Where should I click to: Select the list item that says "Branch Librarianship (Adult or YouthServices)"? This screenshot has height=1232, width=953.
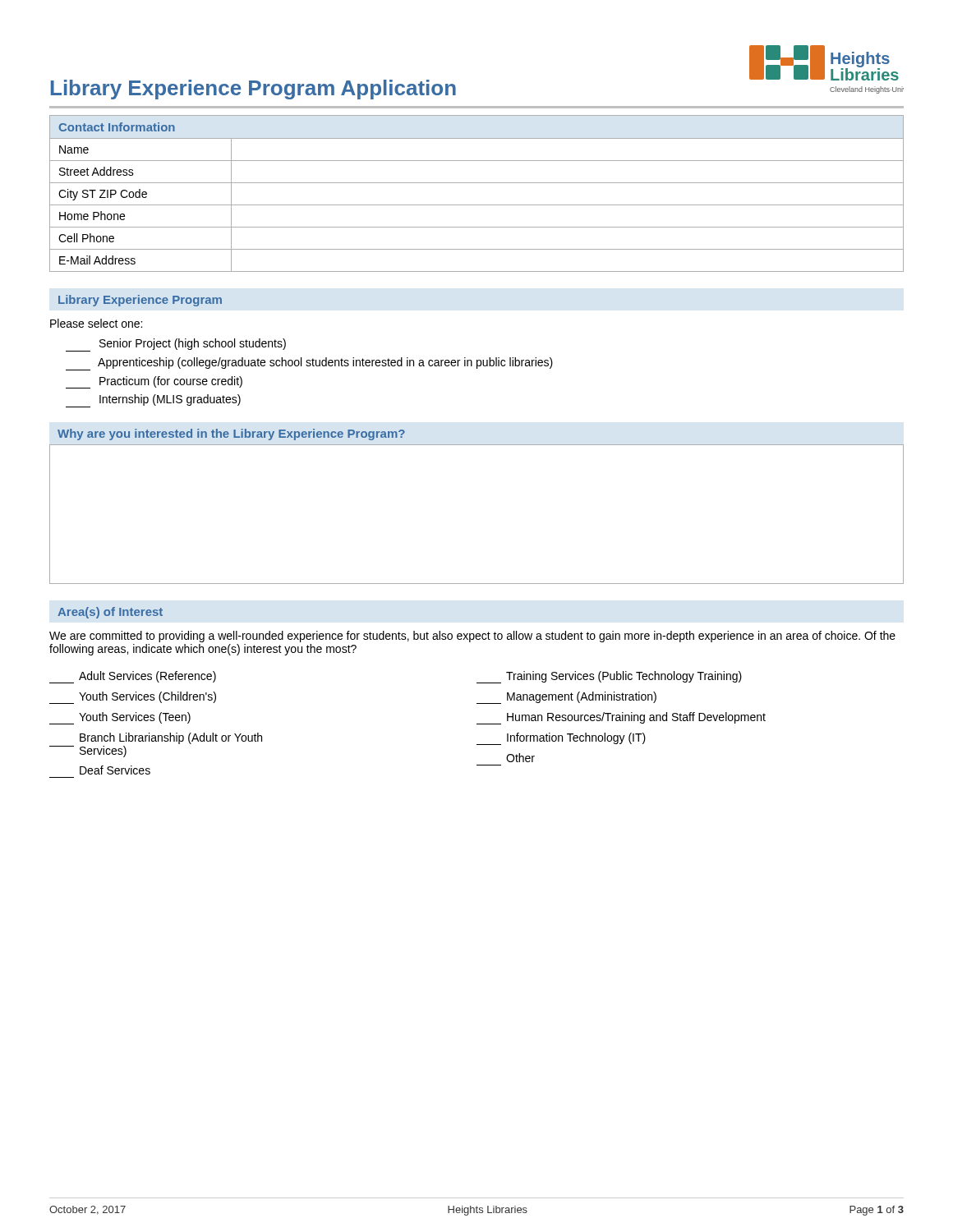coord(156,744)
